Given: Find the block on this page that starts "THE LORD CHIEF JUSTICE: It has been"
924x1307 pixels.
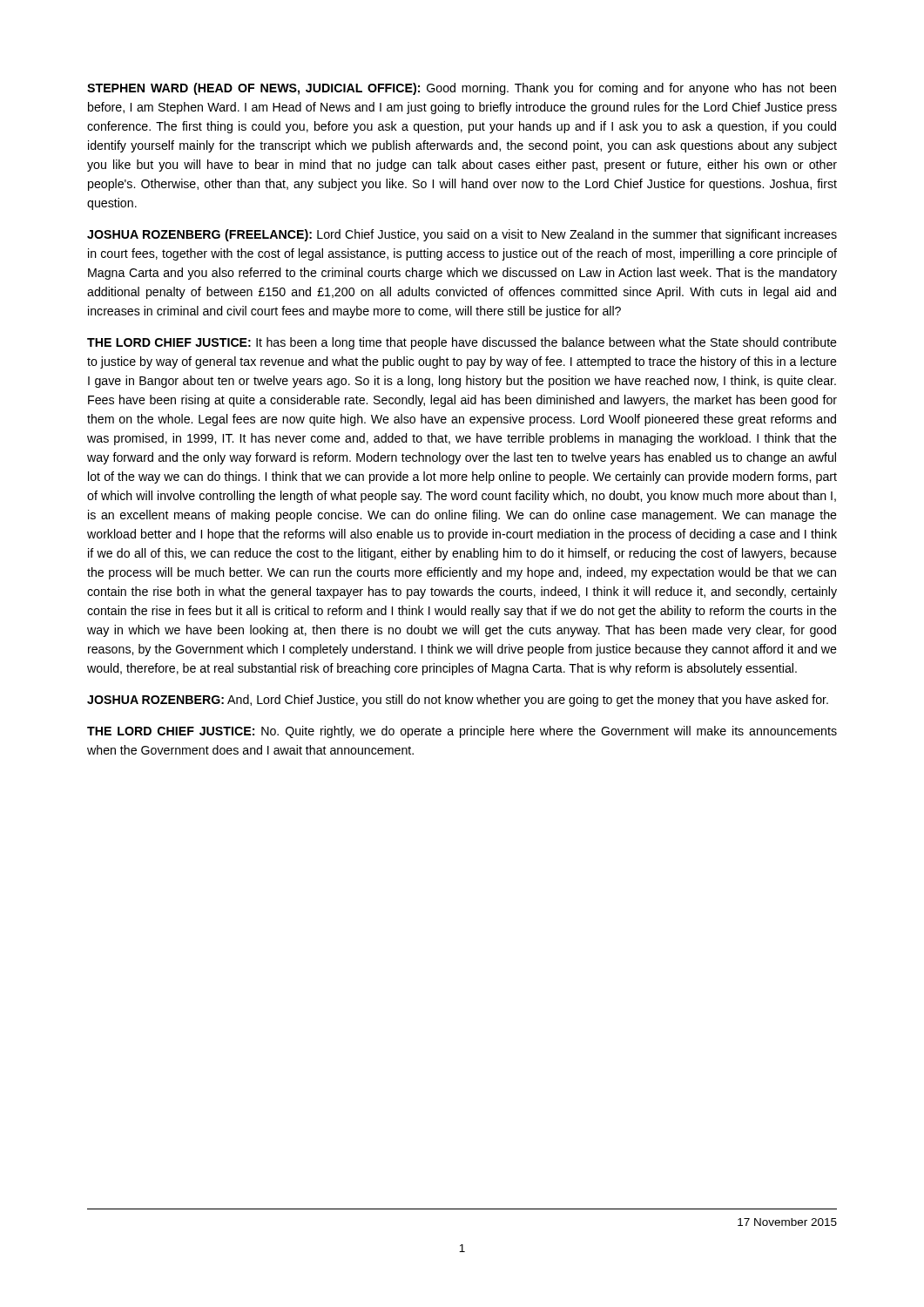Looking at the screenshot, I should click(462, 505).
